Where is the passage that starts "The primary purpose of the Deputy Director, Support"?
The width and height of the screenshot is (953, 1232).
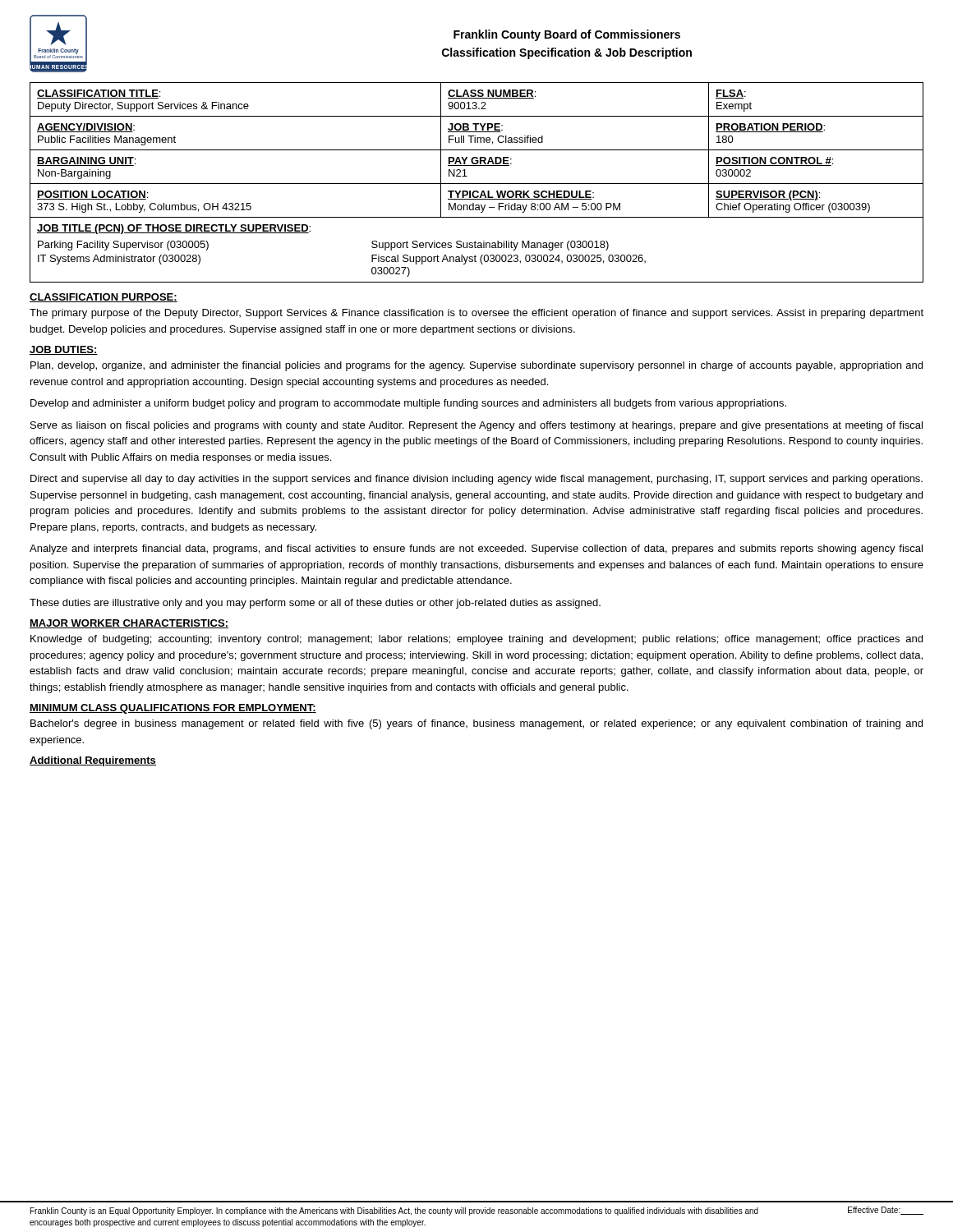click(476, 321)
